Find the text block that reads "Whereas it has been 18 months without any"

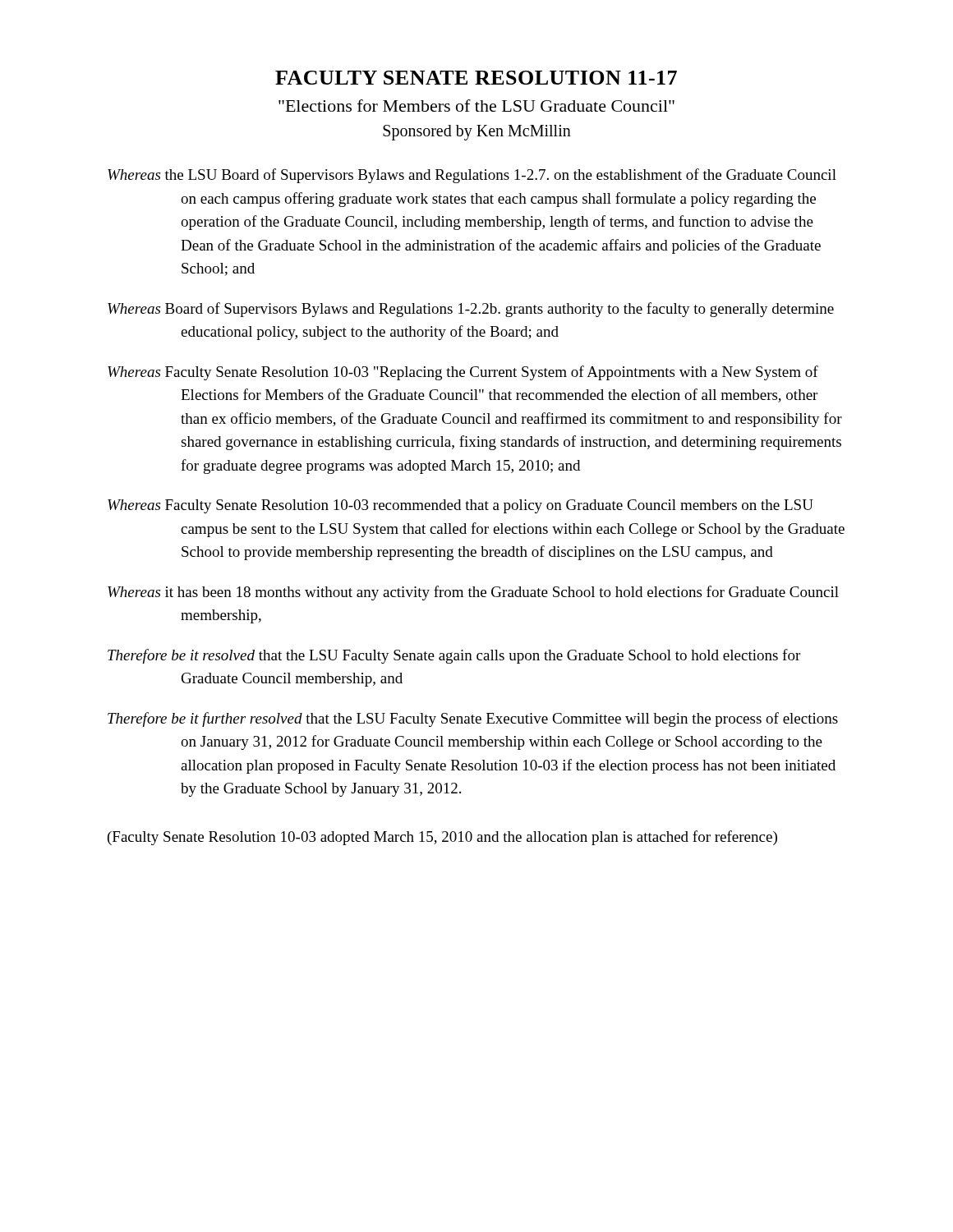[473, 603]
